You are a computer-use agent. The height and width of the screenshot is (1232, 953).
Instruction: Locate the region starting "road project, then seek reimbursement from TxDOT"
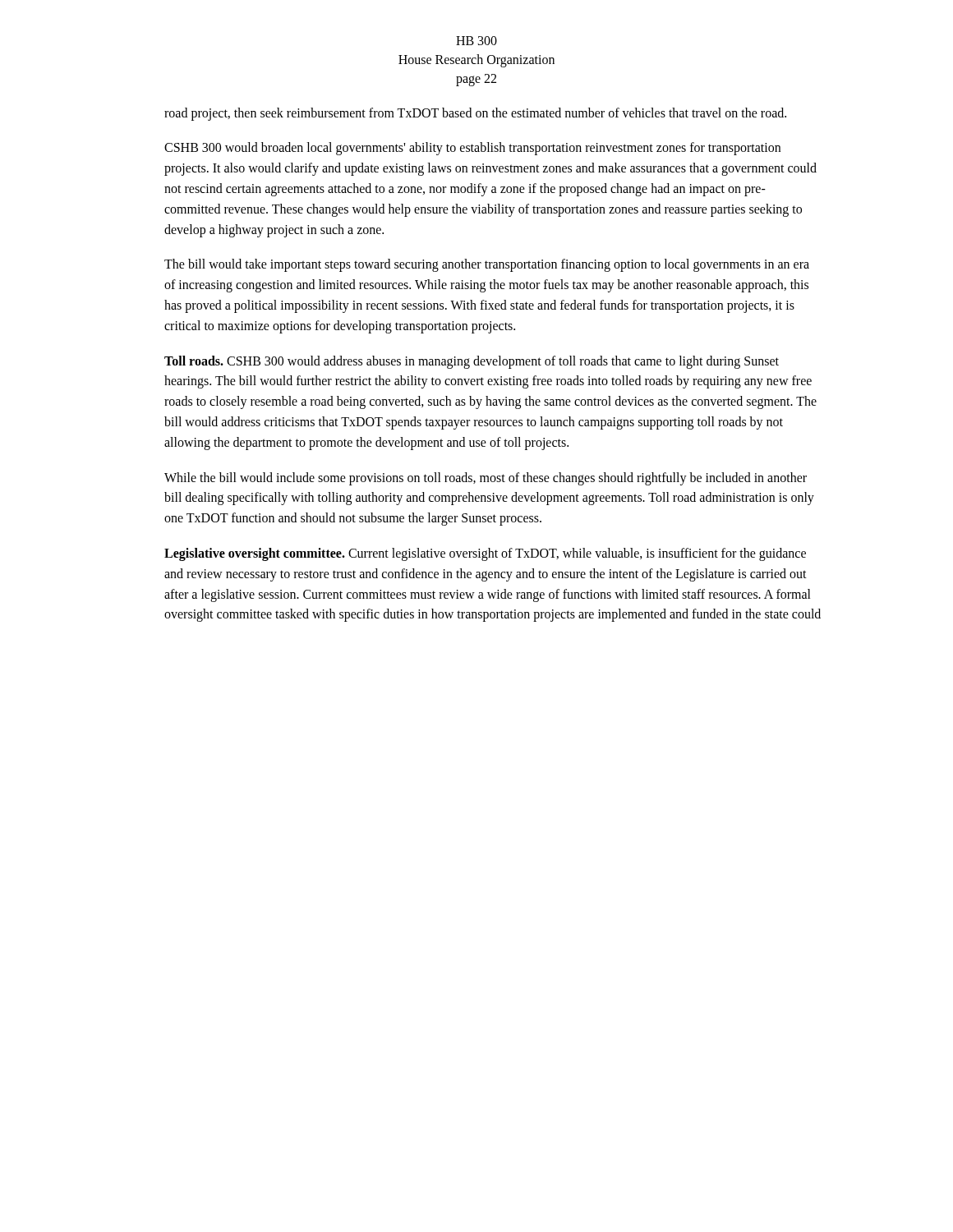[476, 113]
